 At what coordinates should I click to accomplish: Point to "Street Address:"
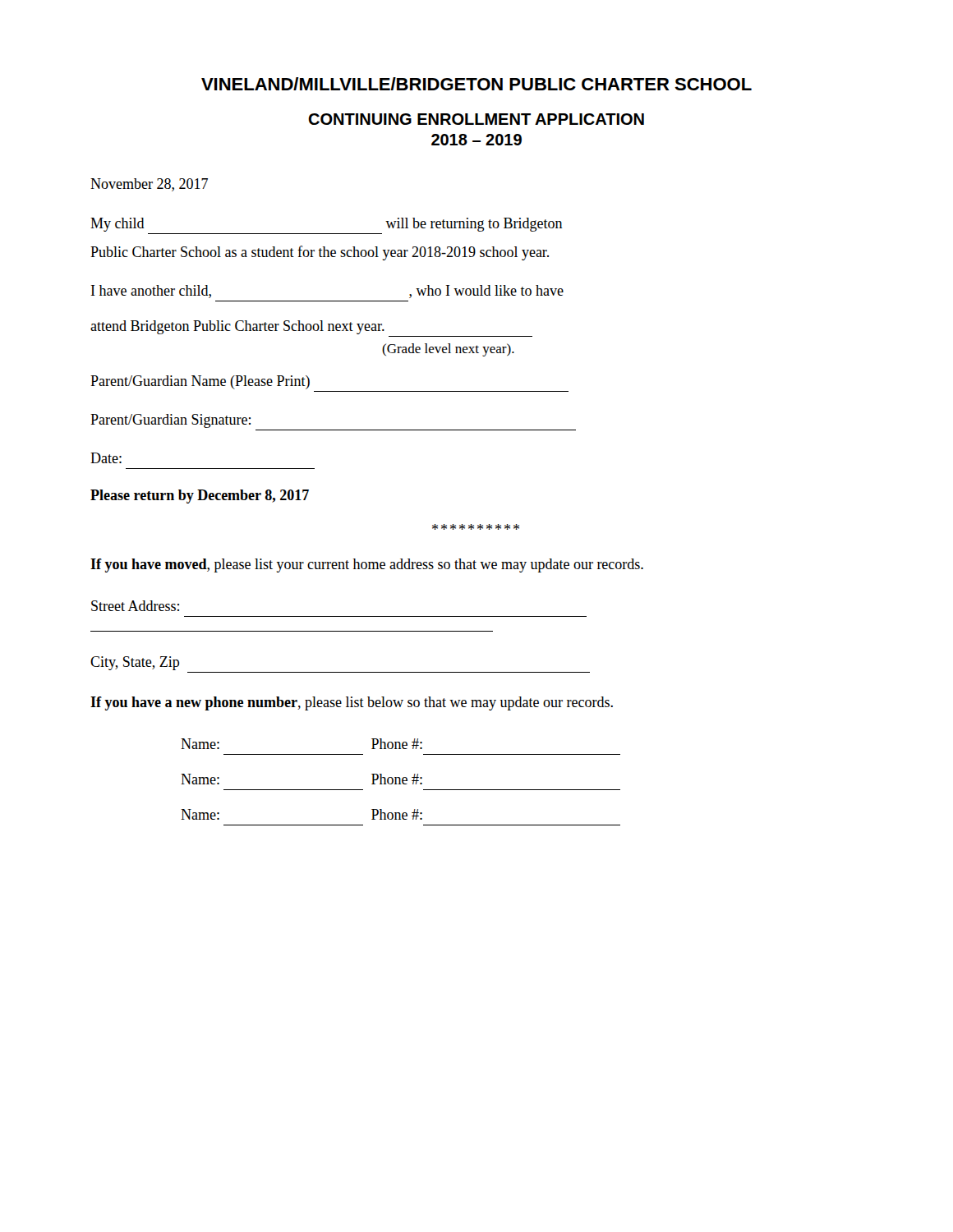tap(338, 613)
